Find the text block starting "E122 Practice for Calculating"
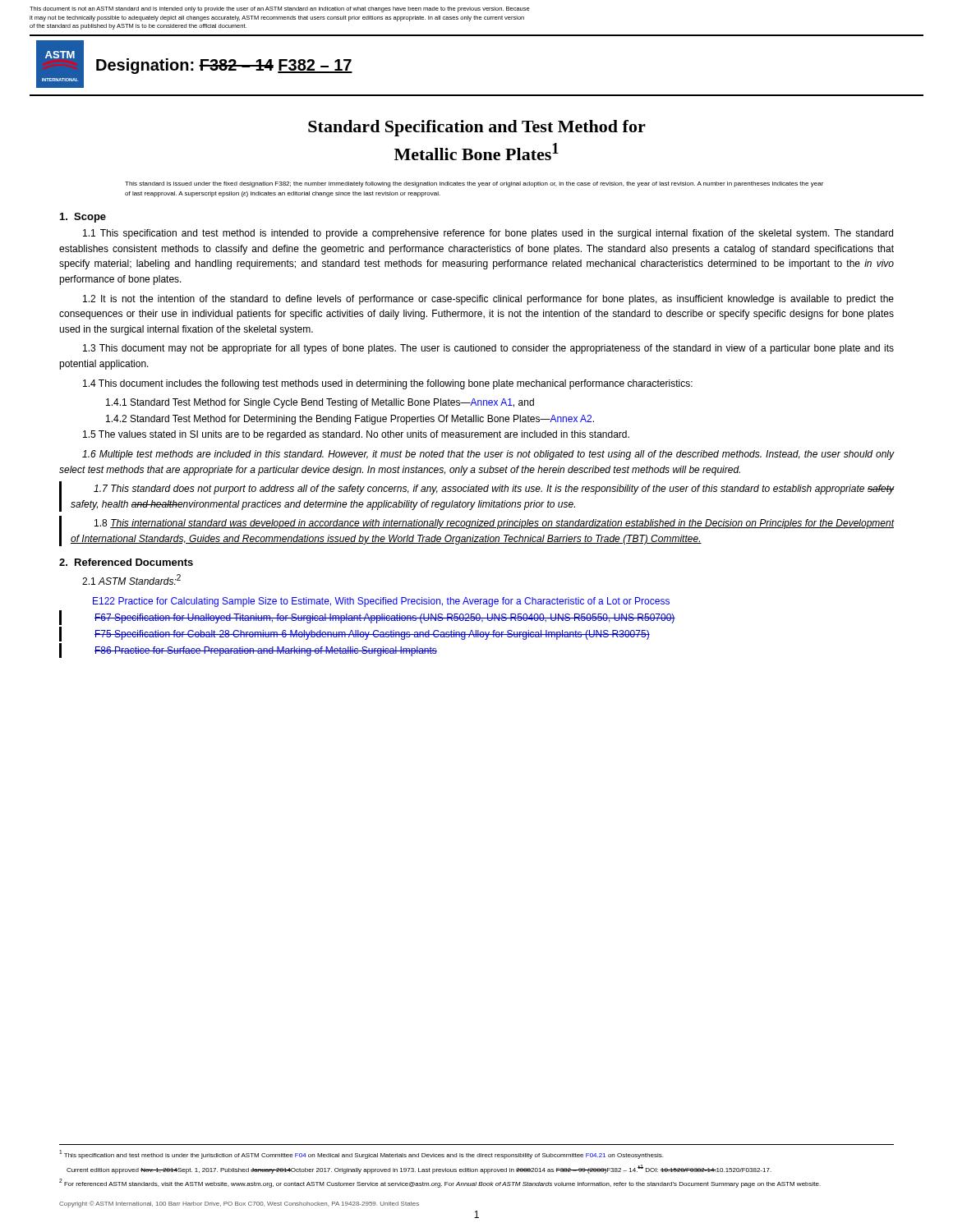This screenshot has width=953, height=1232. (381, 601)
